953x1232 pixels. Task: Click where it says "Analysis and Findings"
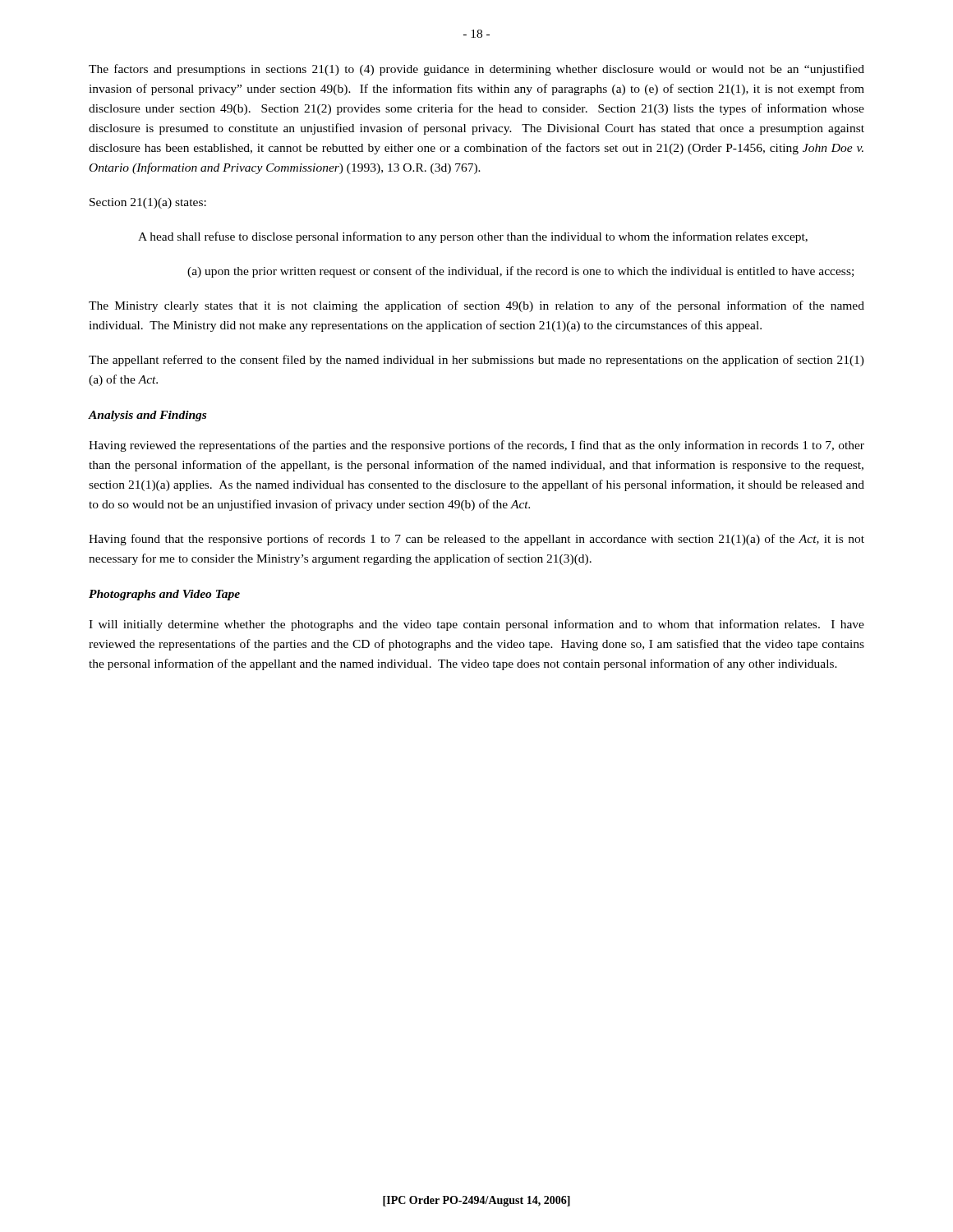pos(148,415)
